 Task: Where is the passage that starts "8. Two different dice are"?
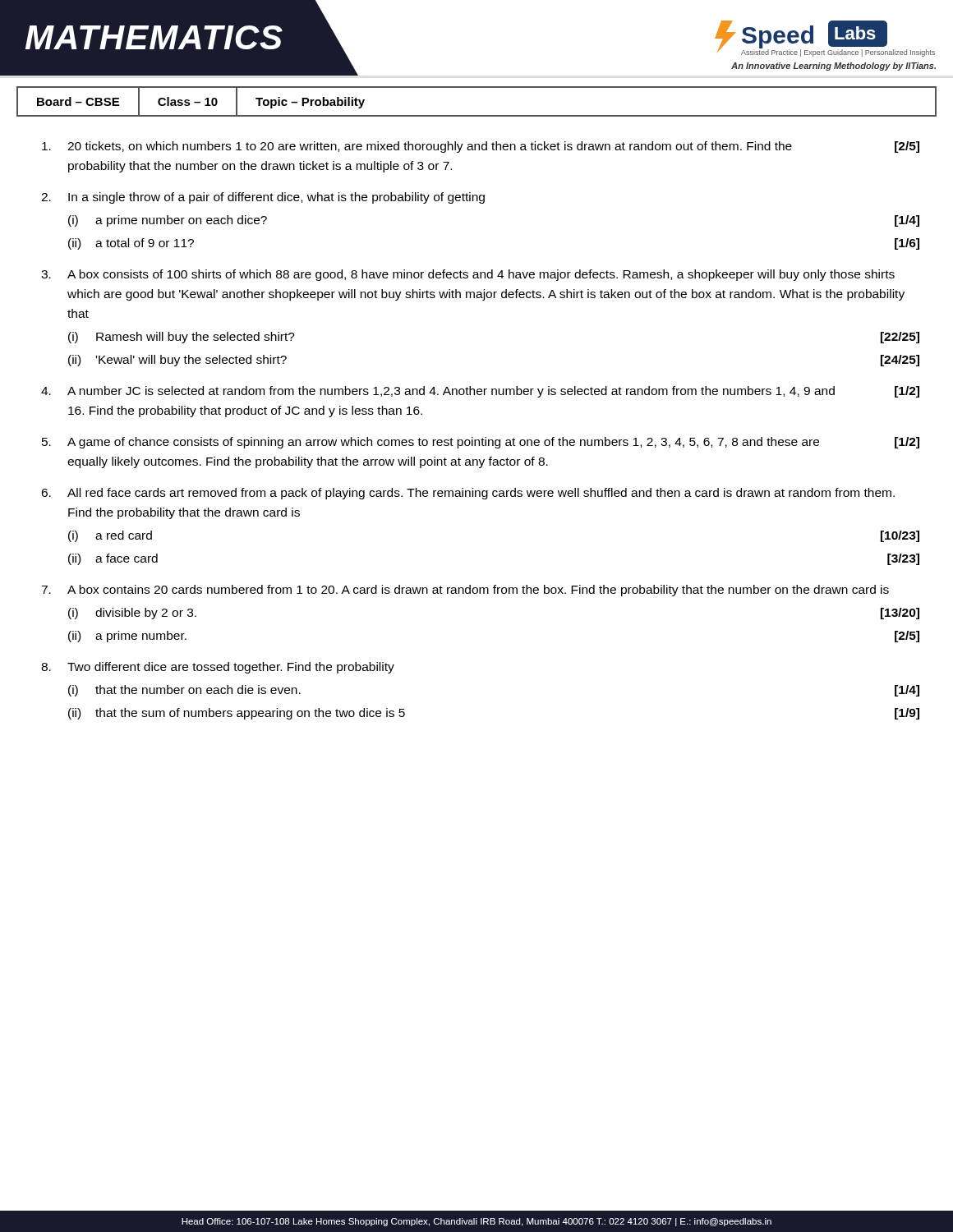point(218,668)
